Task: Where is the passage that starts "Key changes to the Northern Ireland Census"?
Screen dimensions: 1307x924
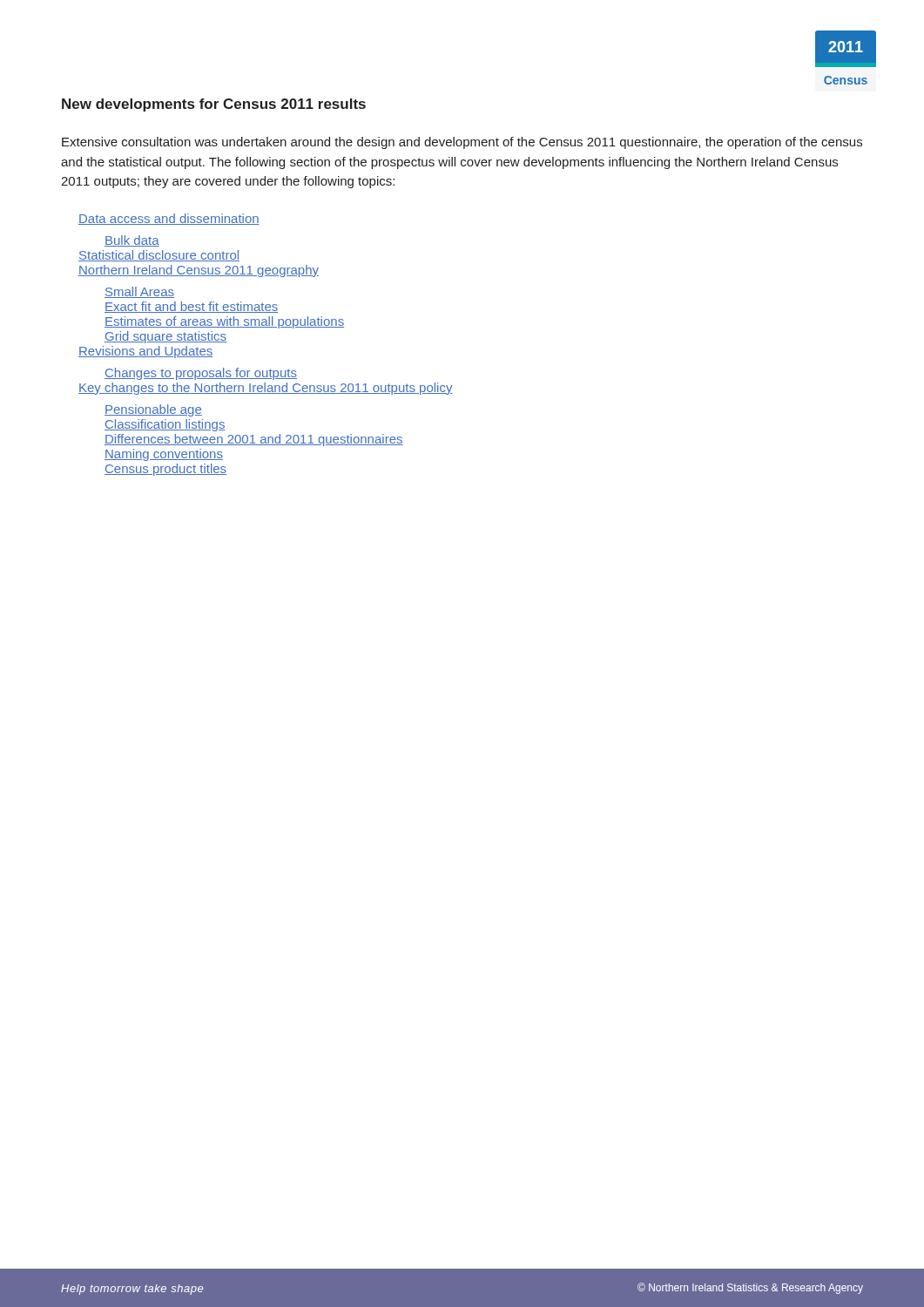Action: click(x=266, y=389)
